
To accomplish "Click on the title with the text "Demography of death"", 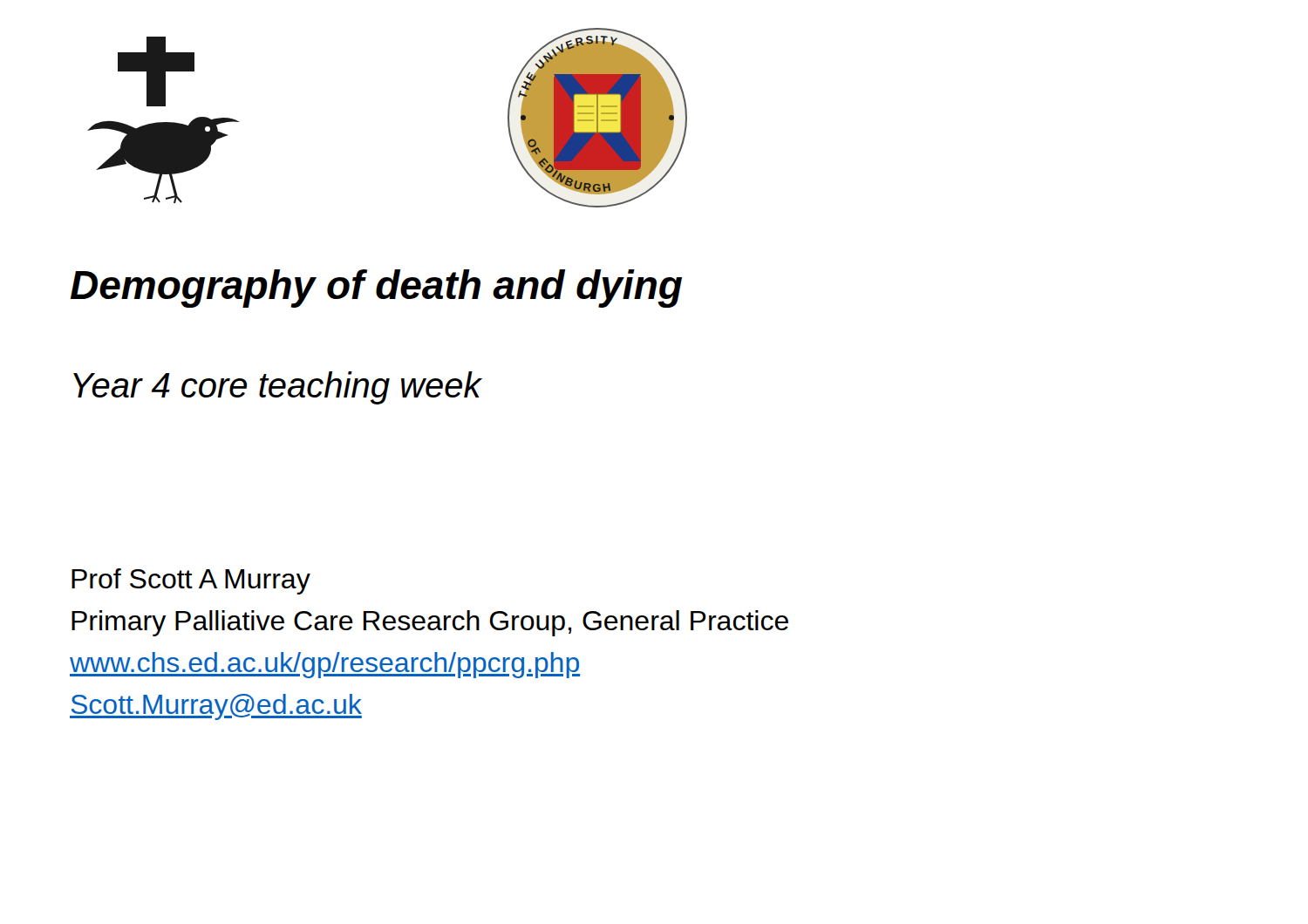I will pyautogui.click(x=376, y=285).
